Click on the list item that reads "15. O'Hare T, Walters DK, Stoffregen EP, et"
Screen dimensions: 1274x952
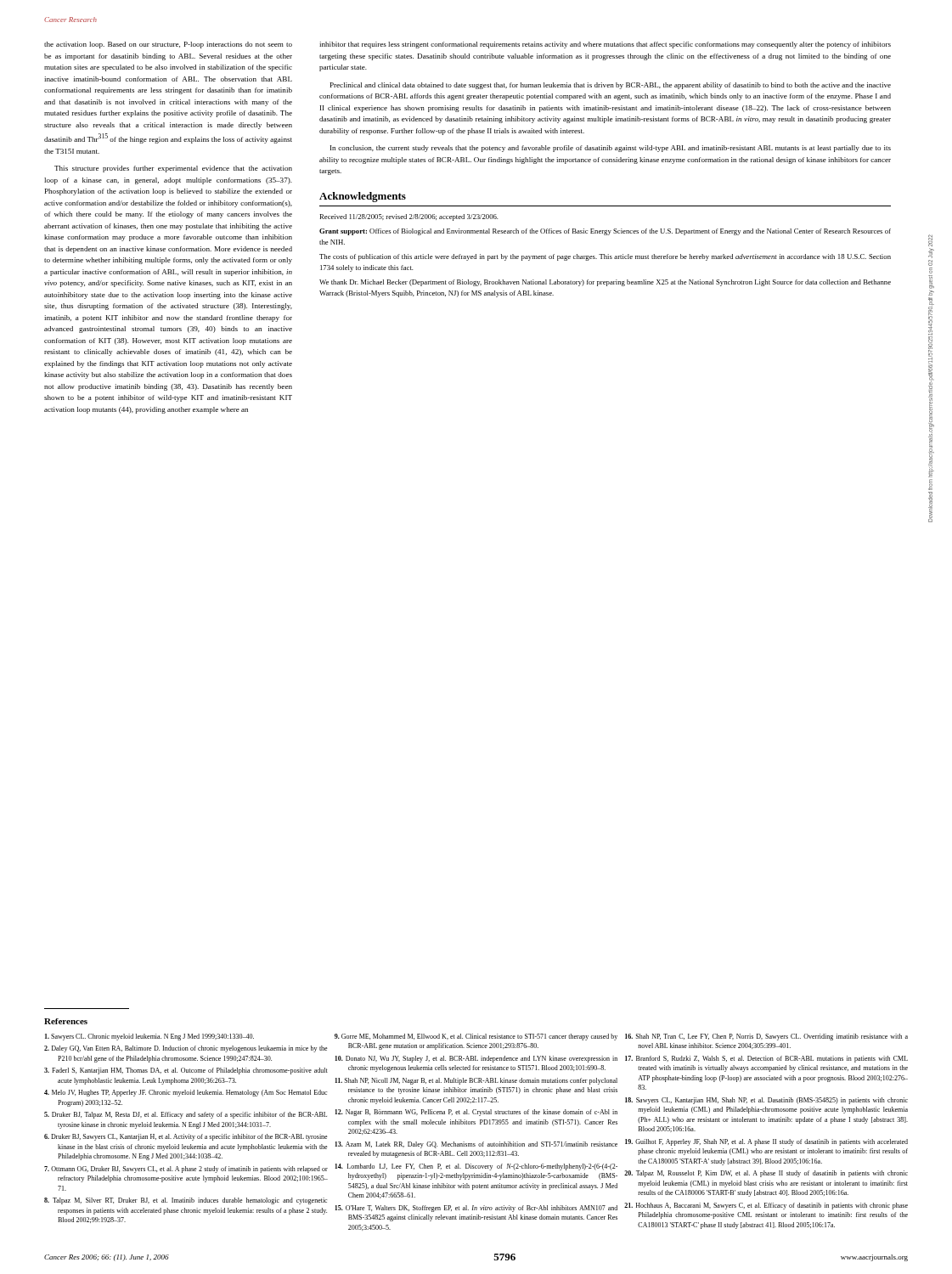[x=476, y=1217]
